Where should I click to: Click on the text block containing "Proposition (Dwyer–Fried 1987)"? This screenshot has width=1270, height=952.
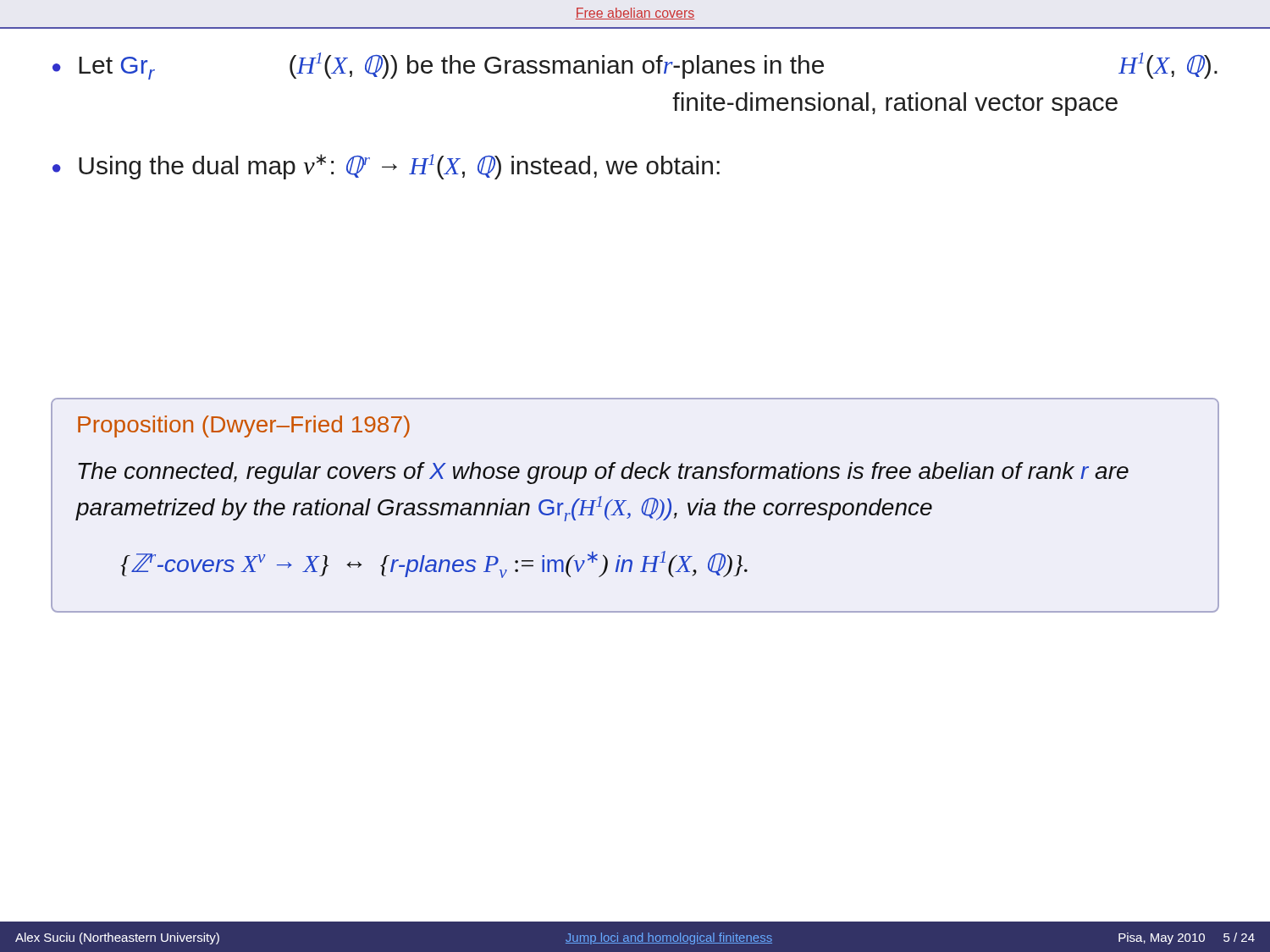click(x=635, y=493)
